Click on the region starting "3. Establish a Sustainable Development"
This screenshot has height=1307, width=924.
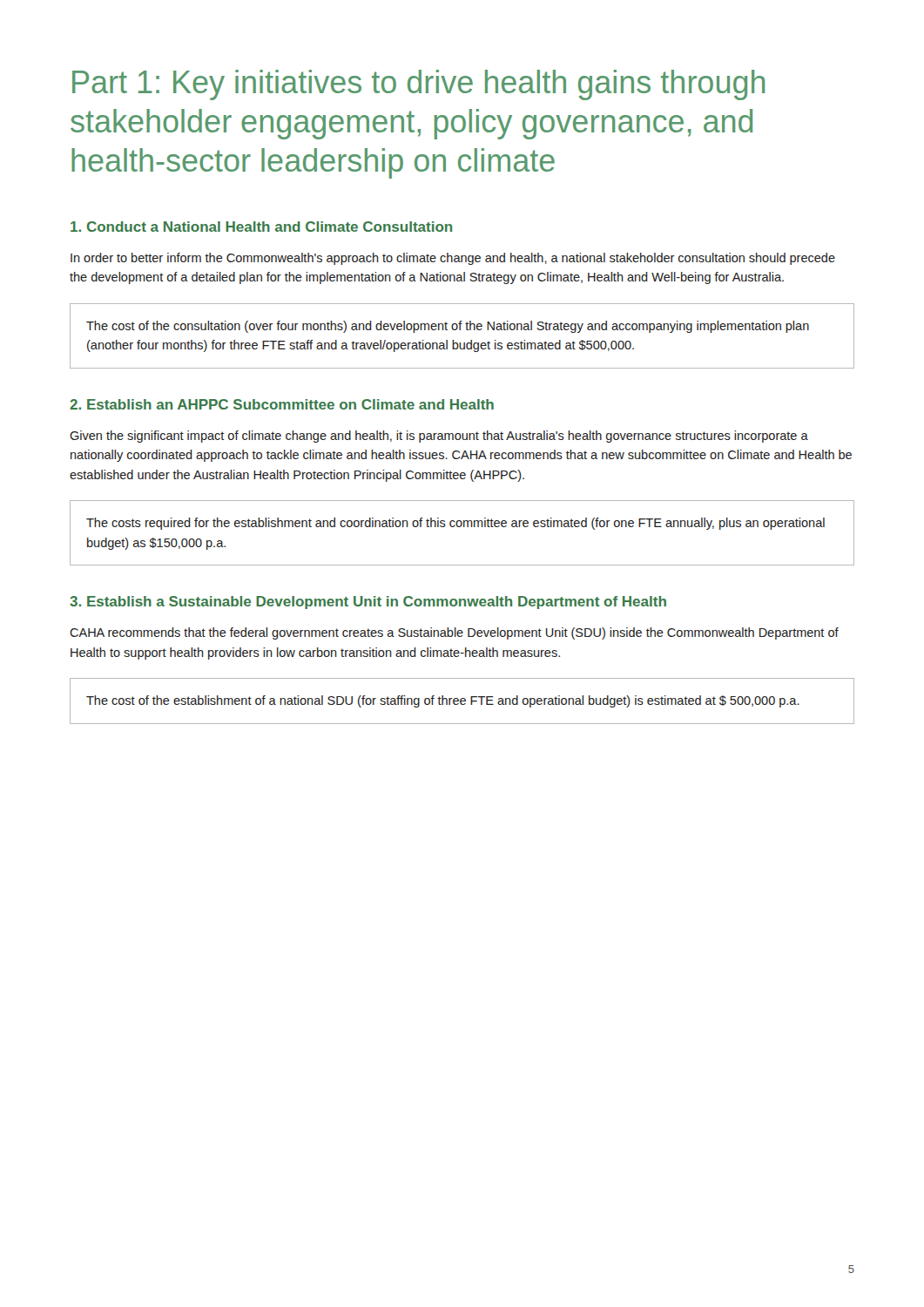(368, 602)
